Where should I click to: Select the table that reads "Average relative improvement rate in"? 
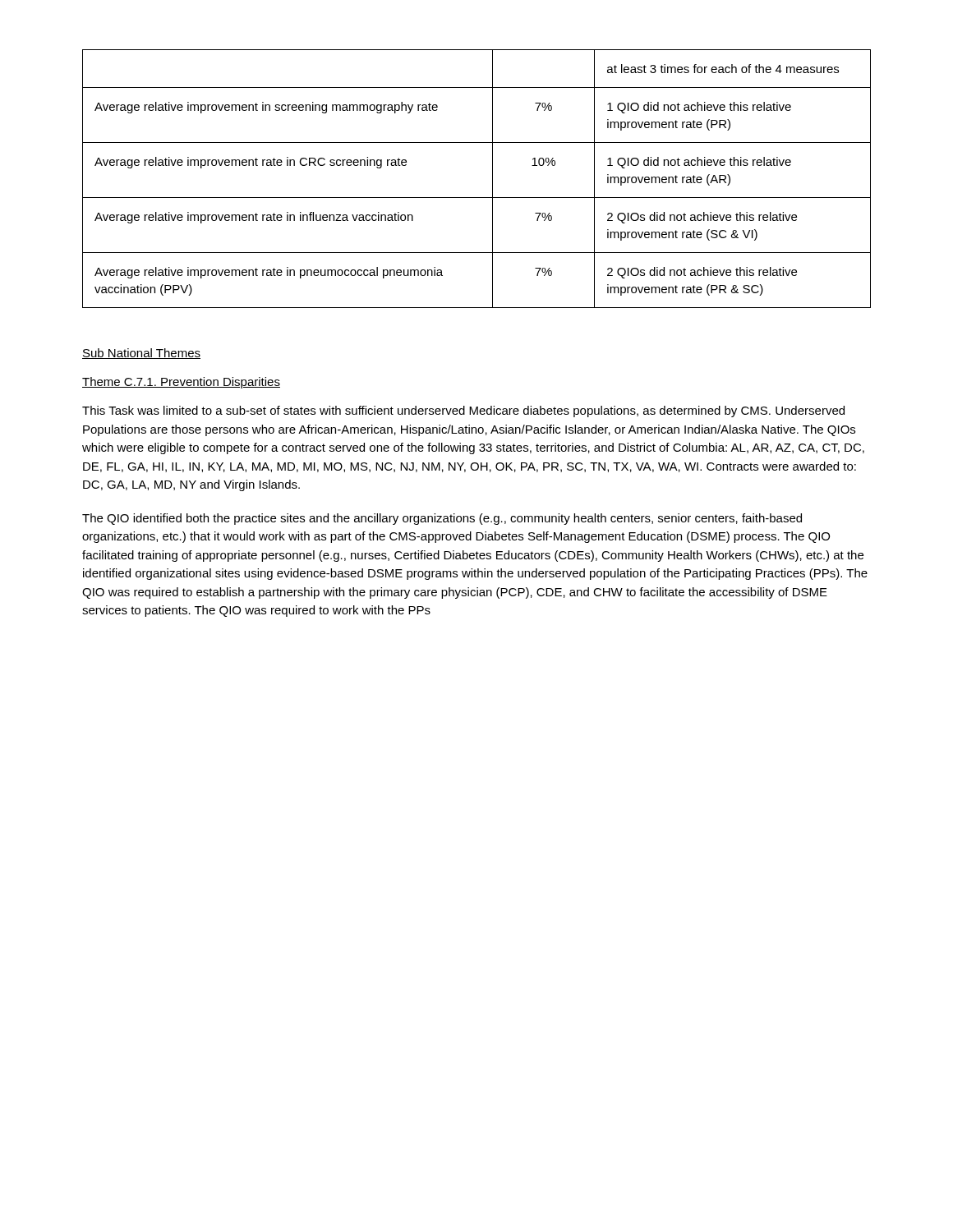[476, 179]
